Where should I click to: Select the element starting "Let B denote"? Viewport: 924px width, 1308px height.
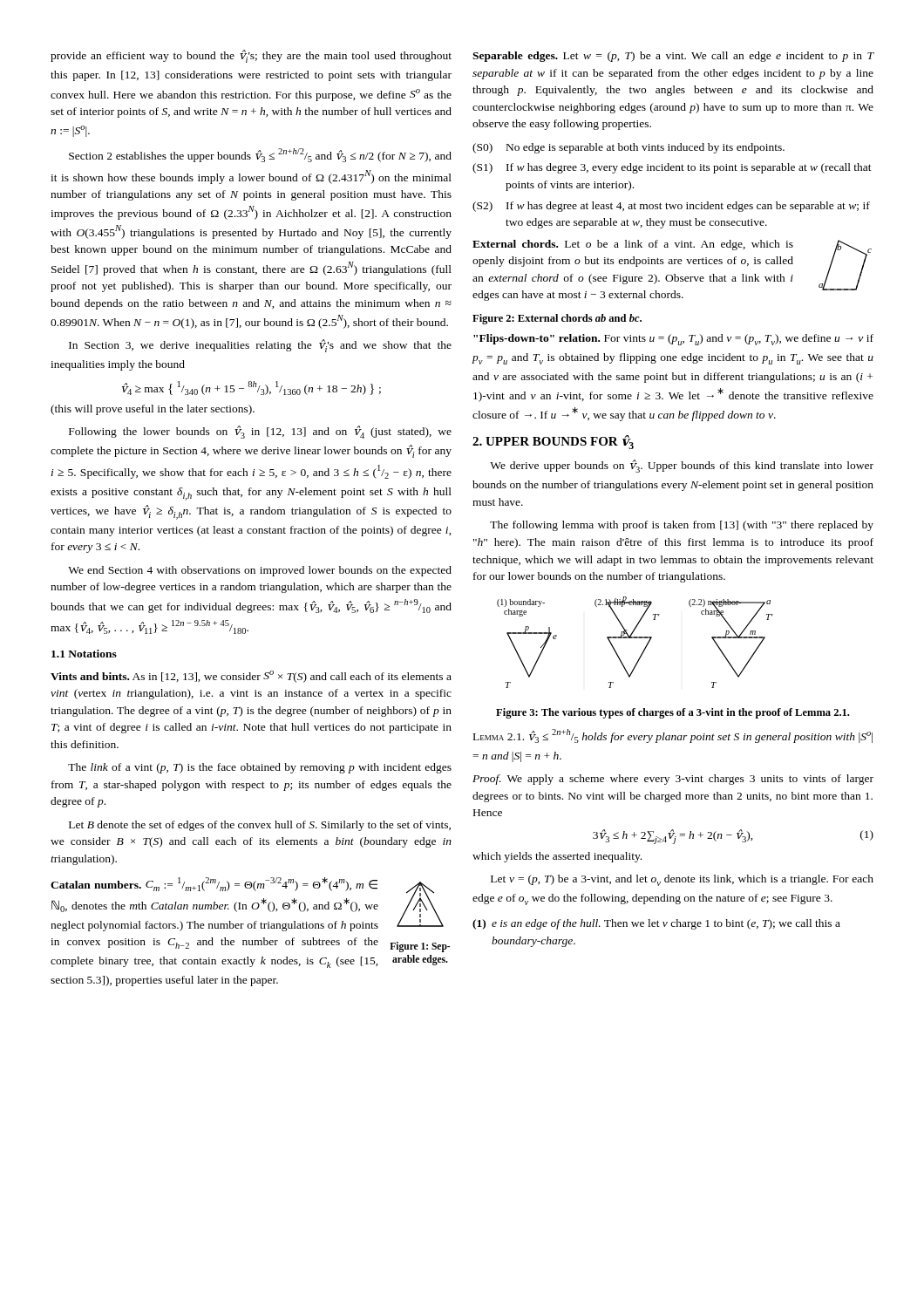[251, 842]
